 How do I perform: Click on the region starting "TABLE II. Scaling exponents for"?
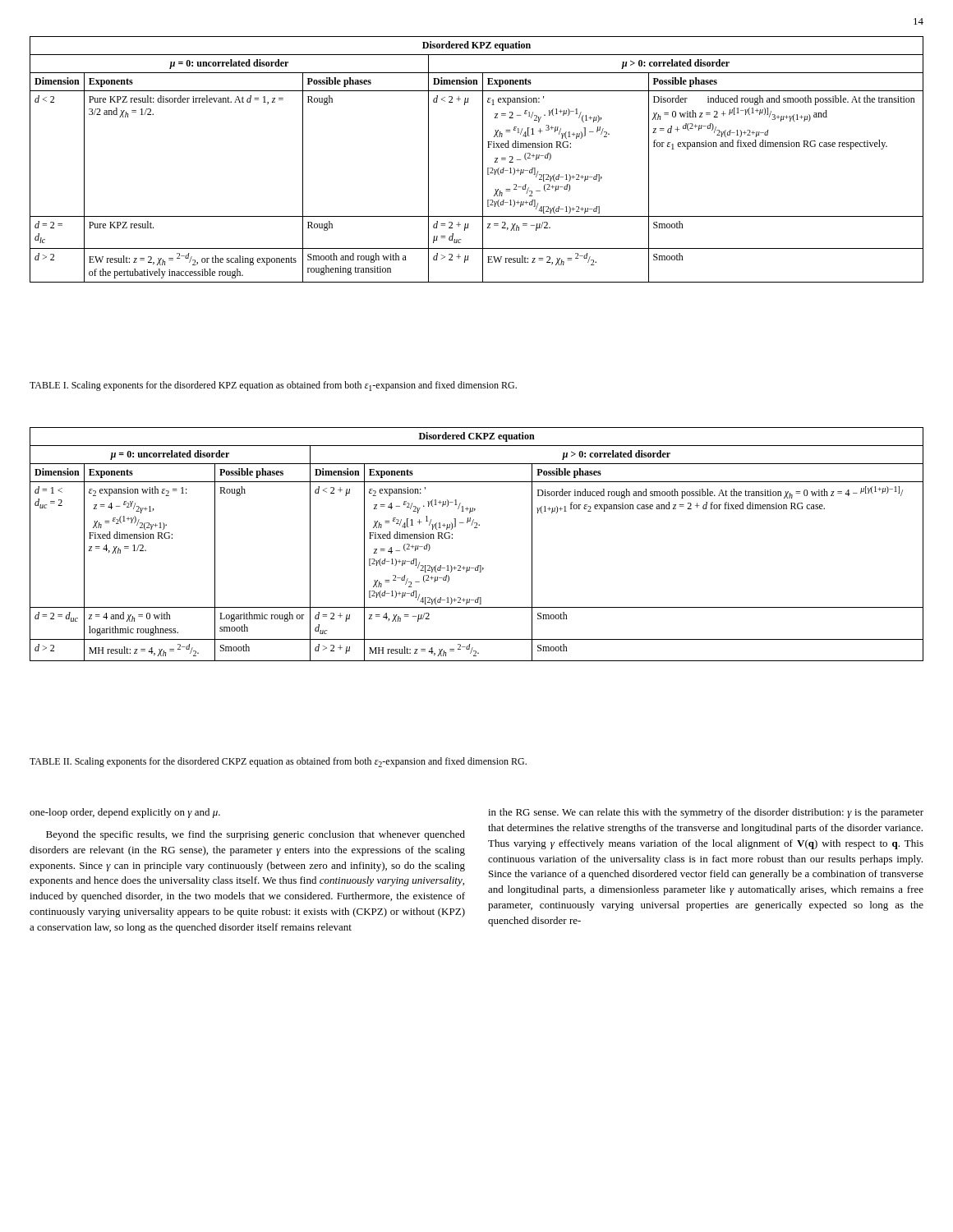[x=278, y=762]
